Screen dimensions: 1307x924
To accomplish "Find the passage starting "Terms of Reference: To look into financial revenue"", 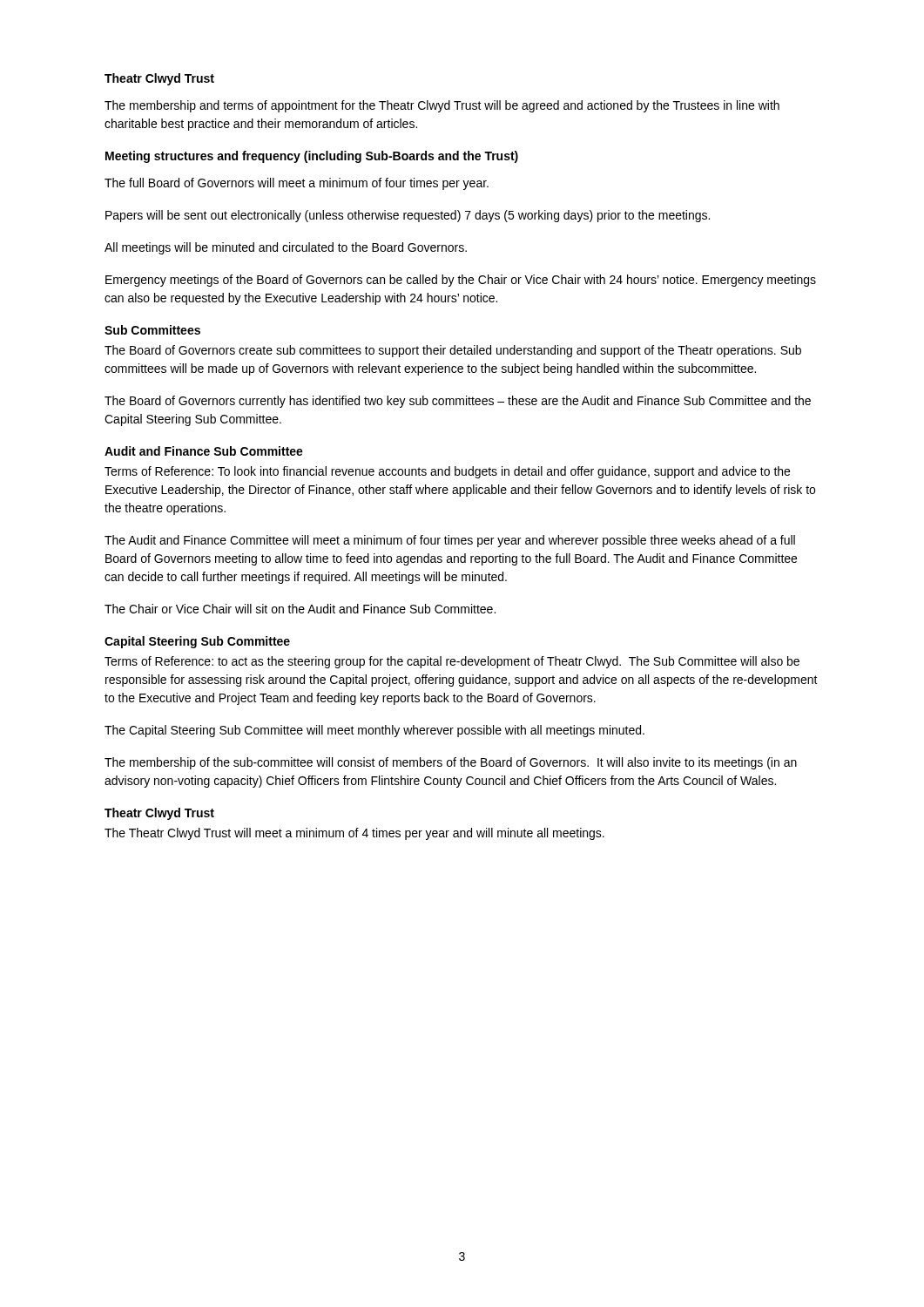I will (x=460, y=490).
